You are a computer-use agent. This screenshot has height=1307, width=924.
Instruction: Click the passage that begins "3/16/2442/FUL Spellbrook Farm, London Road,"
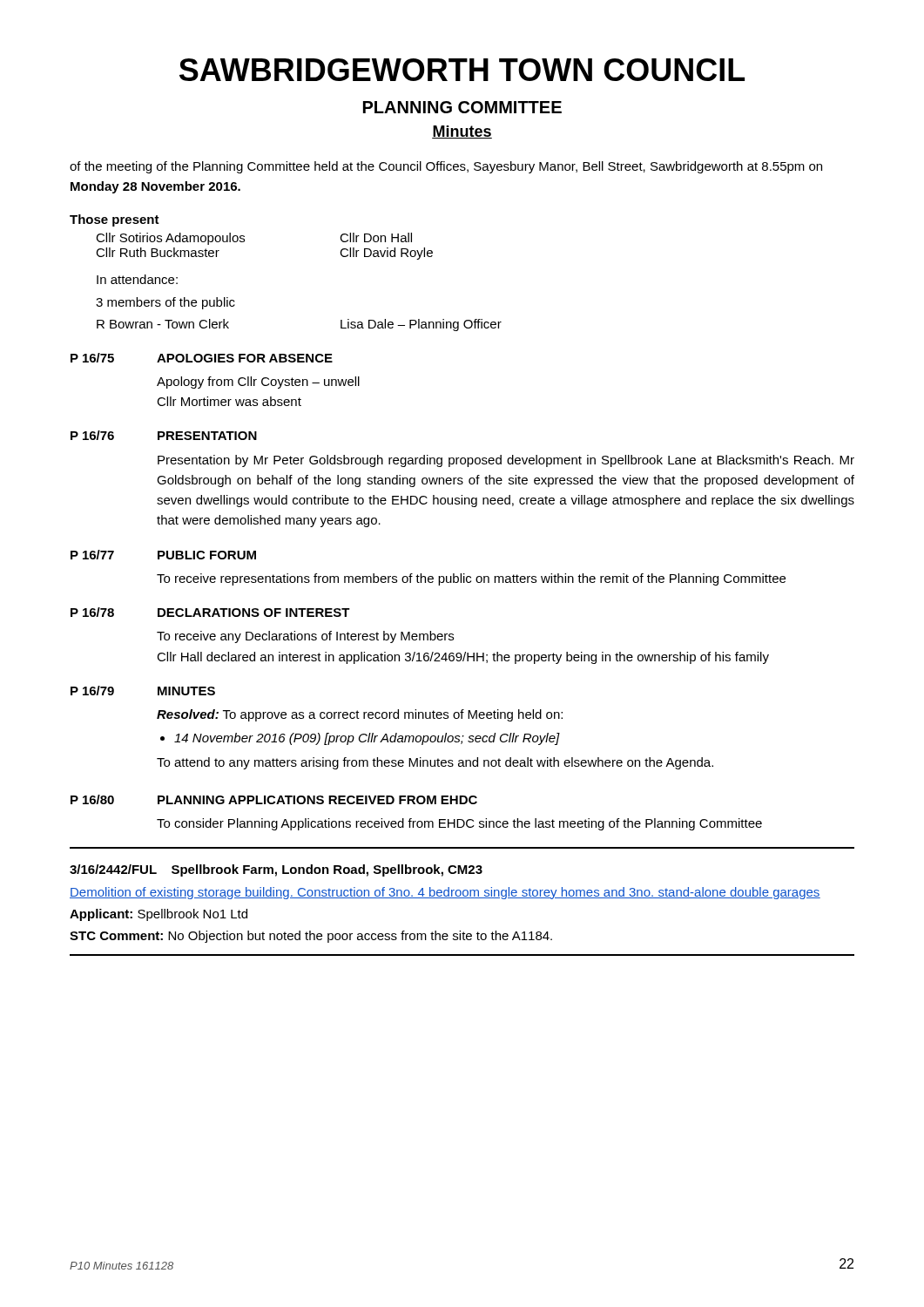[462, 902]
